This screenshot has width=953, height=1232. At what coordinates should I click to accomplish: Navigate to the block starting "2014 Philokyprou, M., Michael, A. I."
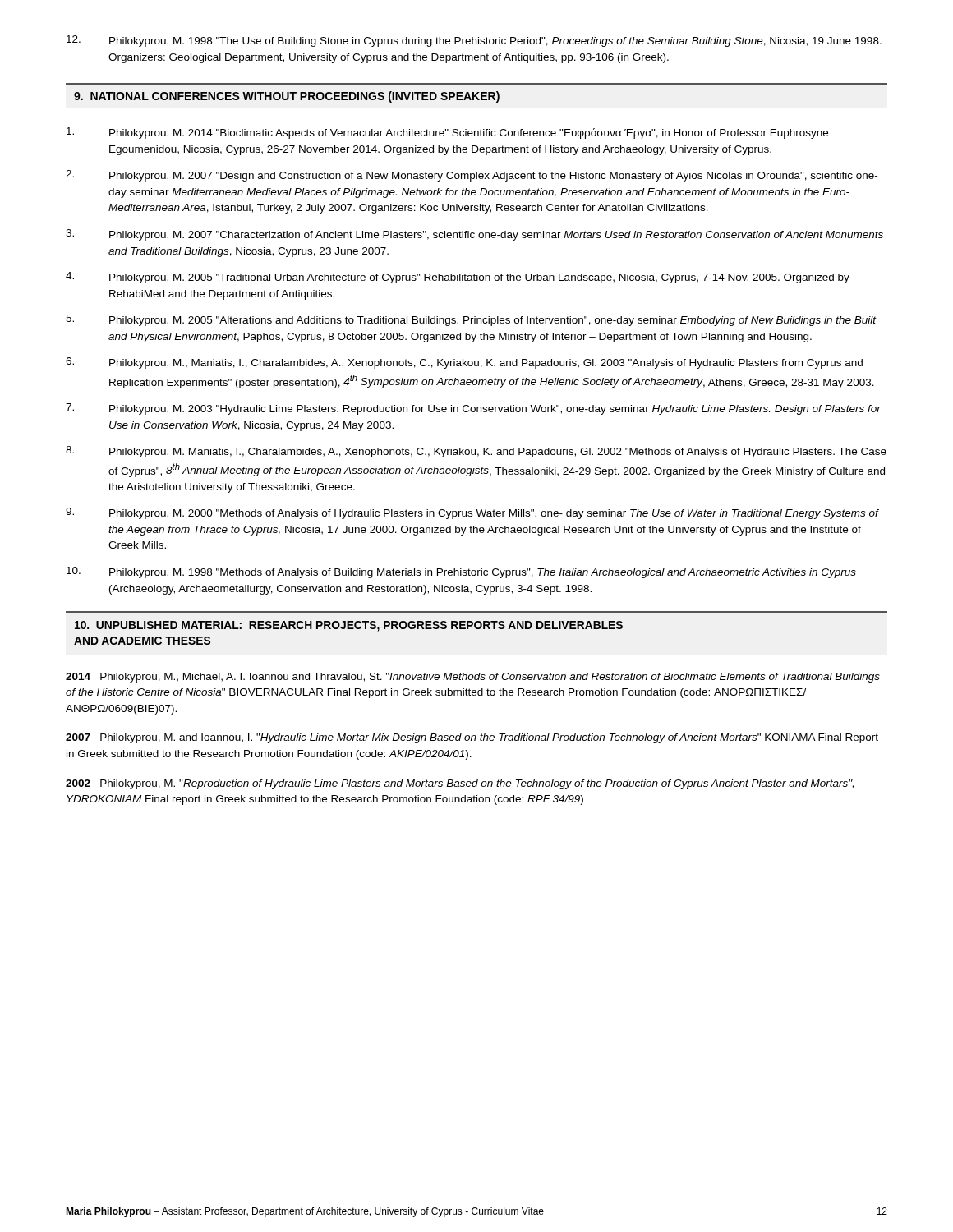tap(473, 692)
